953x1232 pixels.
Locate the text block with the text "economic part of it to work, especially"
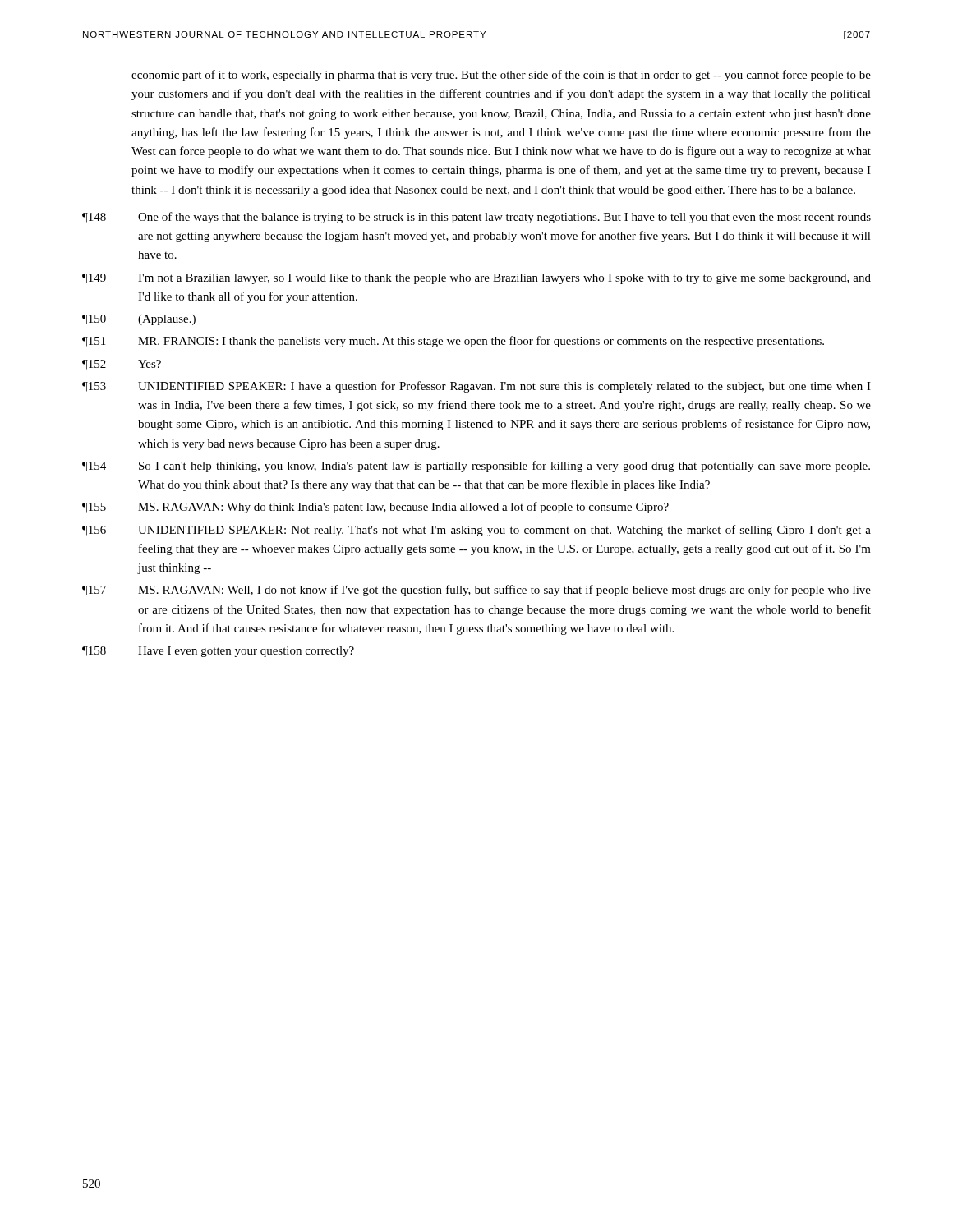501,132
